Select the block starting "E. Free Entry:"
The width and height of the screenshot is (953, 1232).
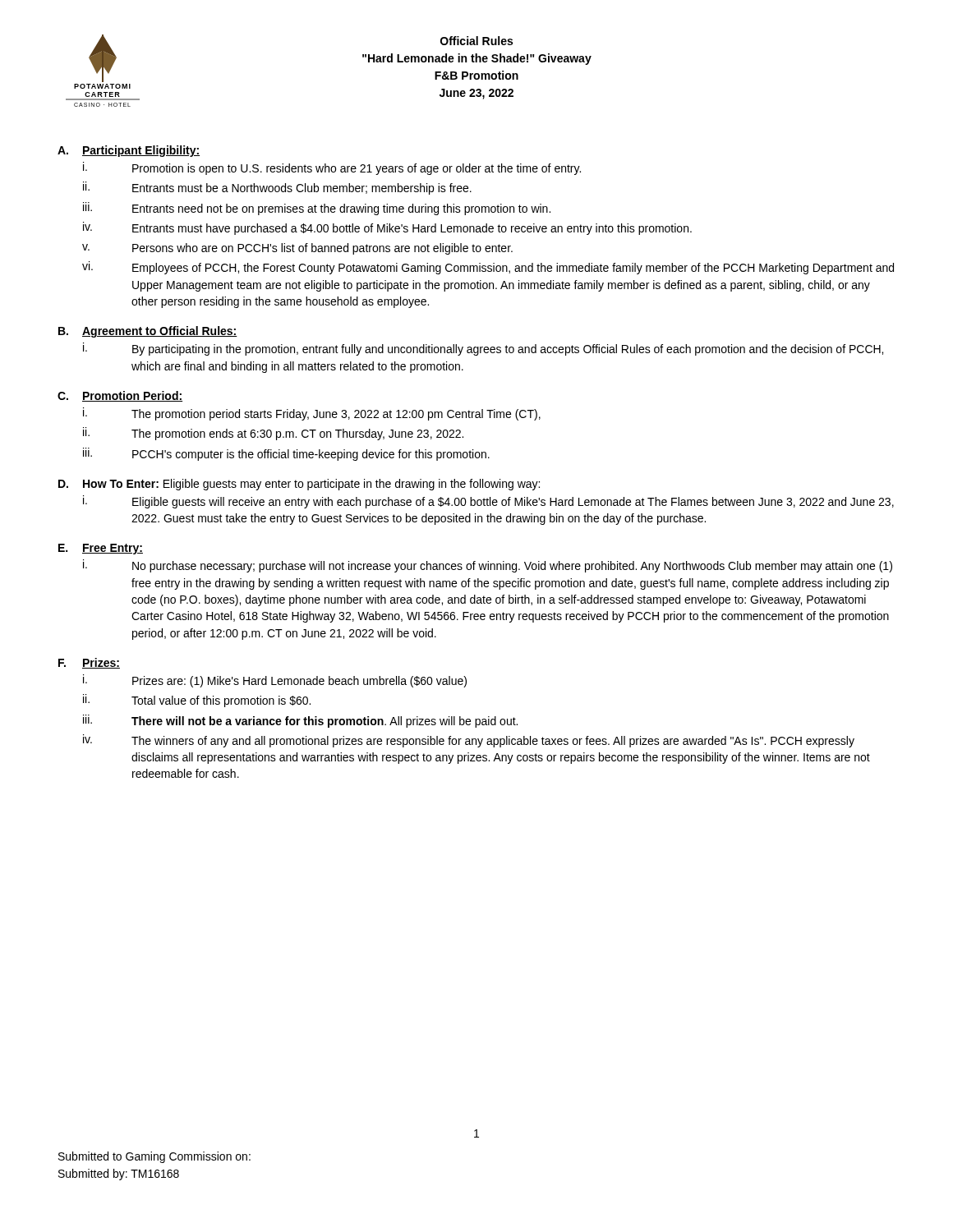tap(100, 548)
